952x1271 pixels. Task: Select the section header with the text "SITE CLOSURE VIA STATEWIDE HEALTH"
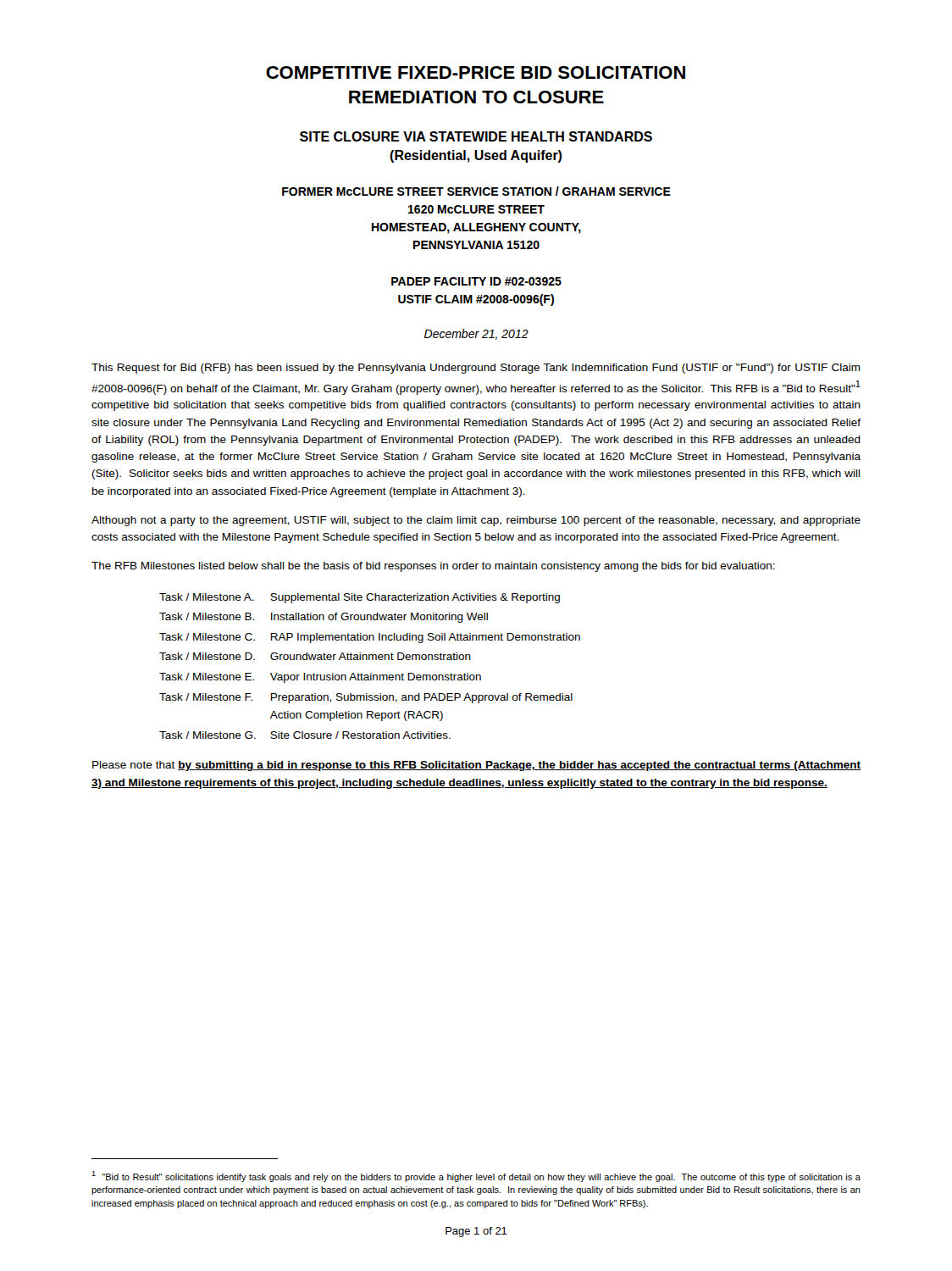pos(476,146)
